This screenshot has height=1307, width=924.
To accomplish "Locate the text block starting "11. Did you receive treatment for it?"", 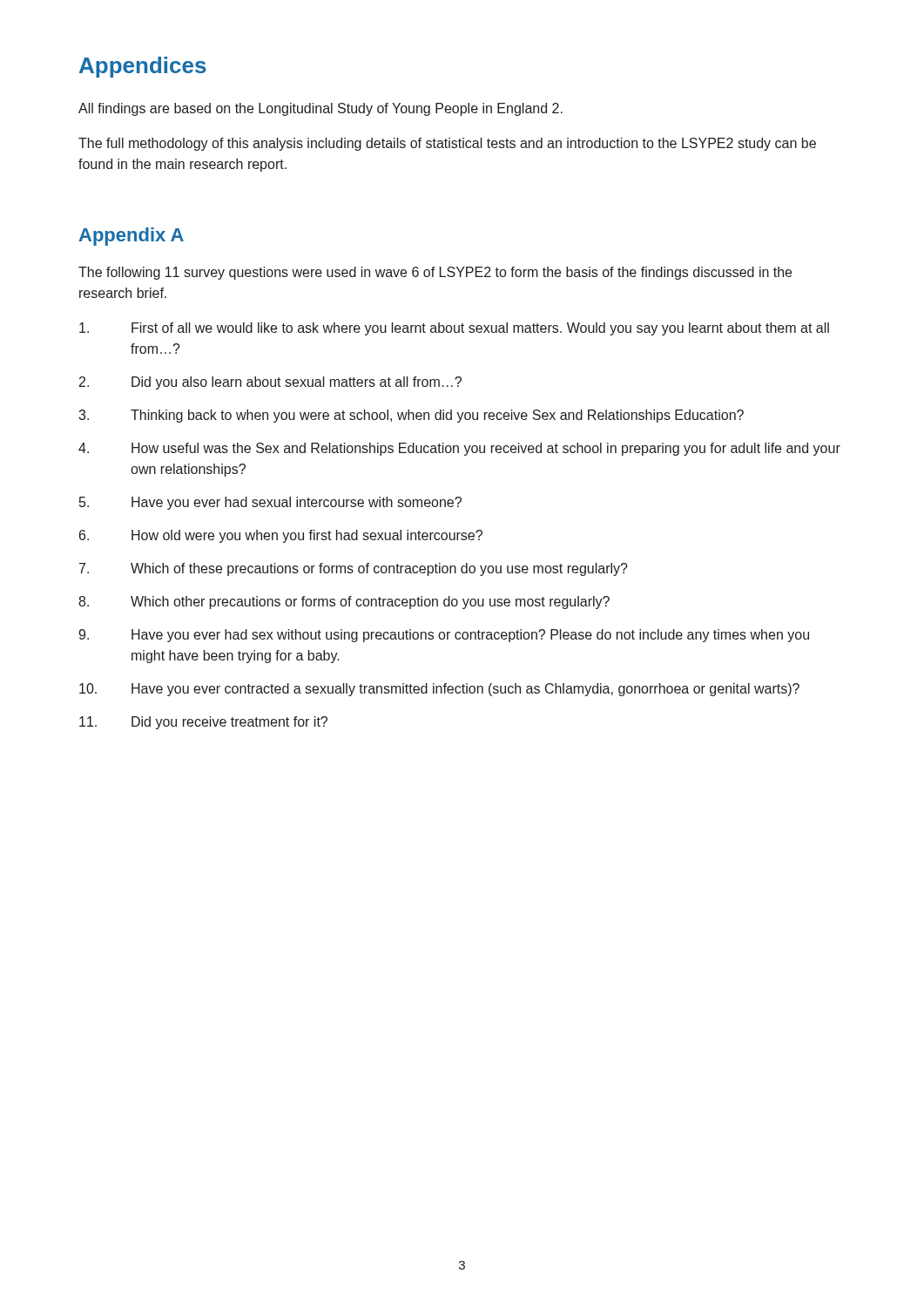I will [203, 723].
